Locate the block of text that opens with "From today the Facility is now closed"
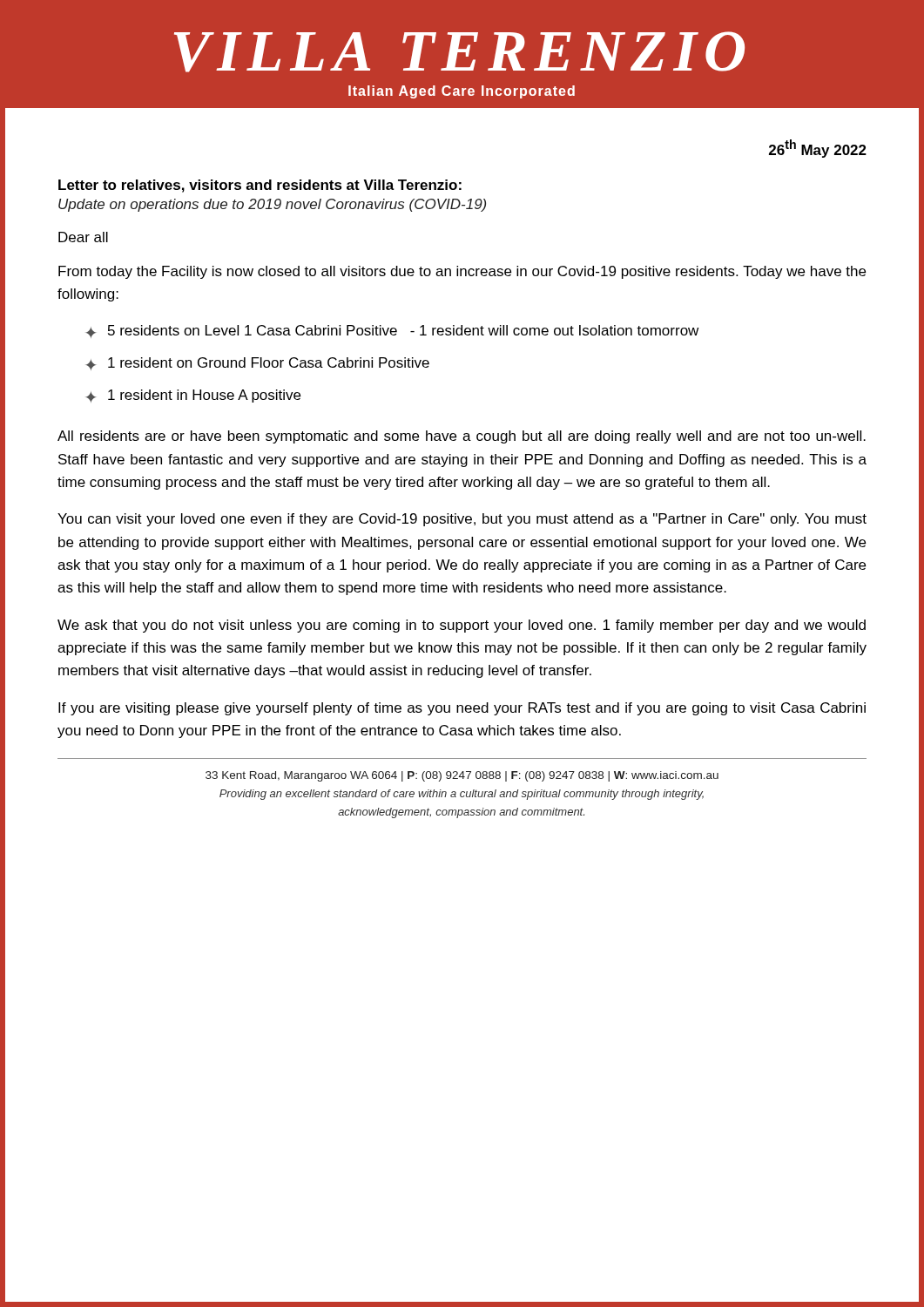 462,283
